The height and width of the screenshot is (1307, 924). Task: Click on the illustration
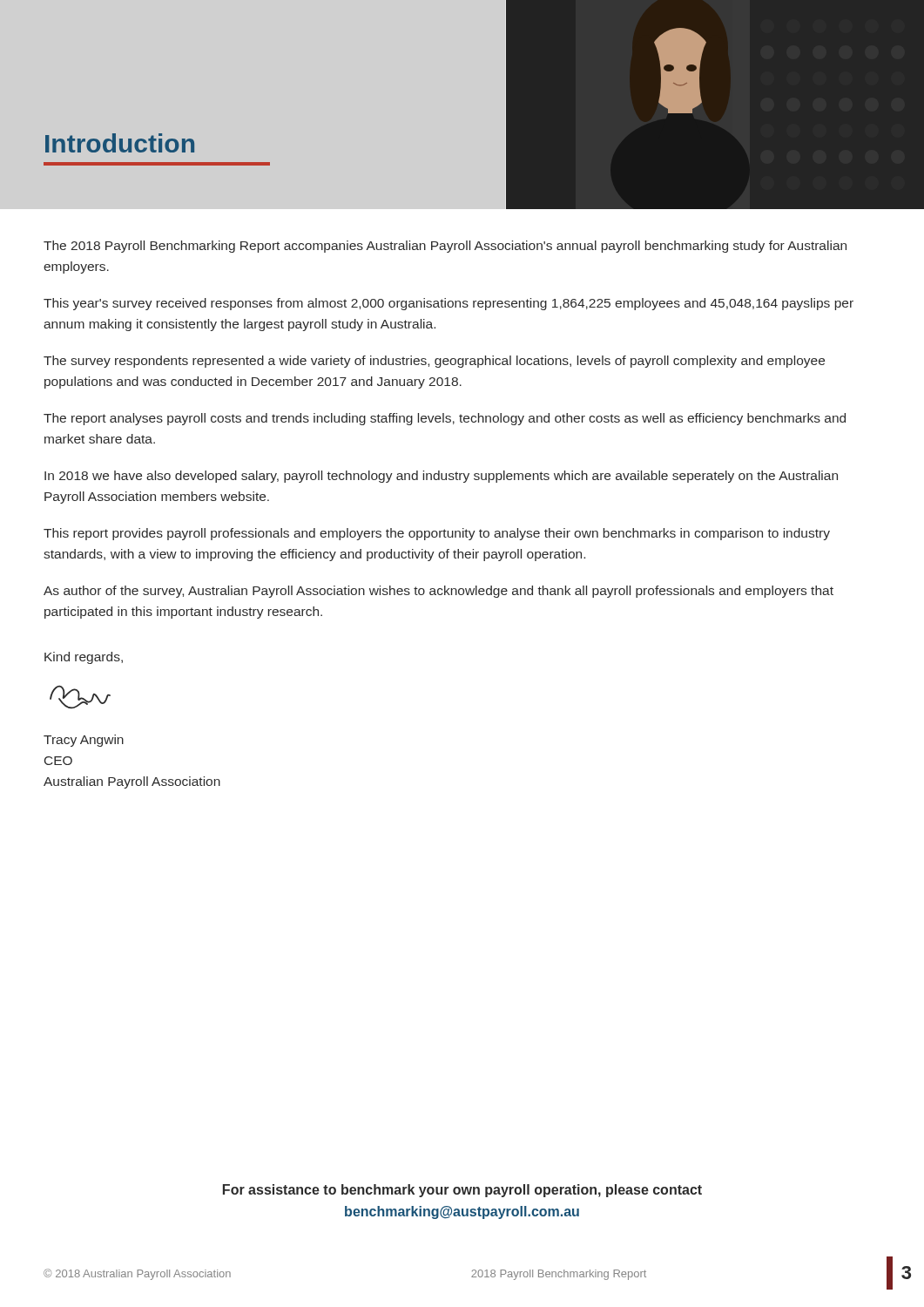click(x=462, y=697)
